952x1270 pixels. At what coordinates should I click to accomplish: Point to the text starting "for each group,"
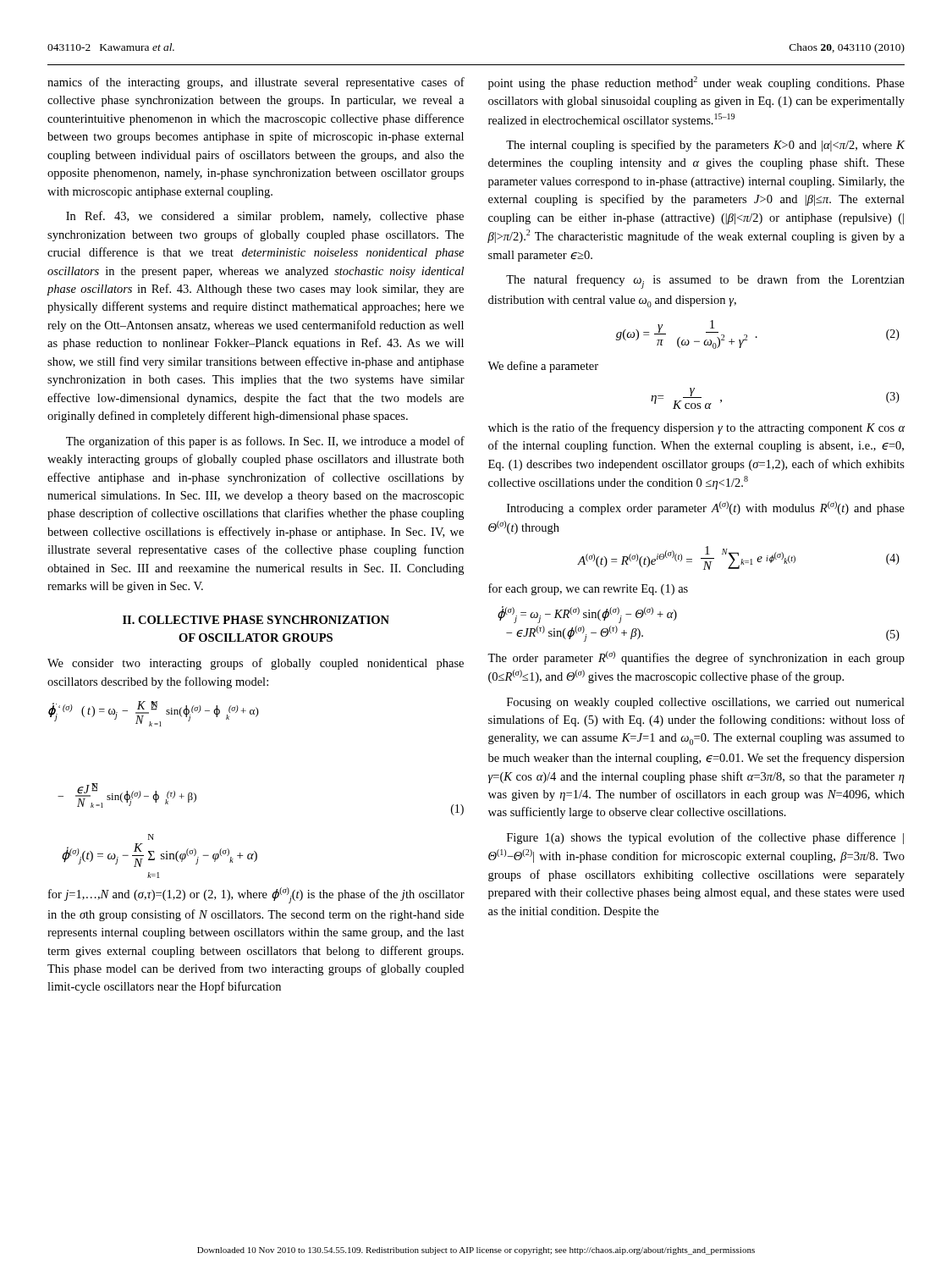point(696,589)
